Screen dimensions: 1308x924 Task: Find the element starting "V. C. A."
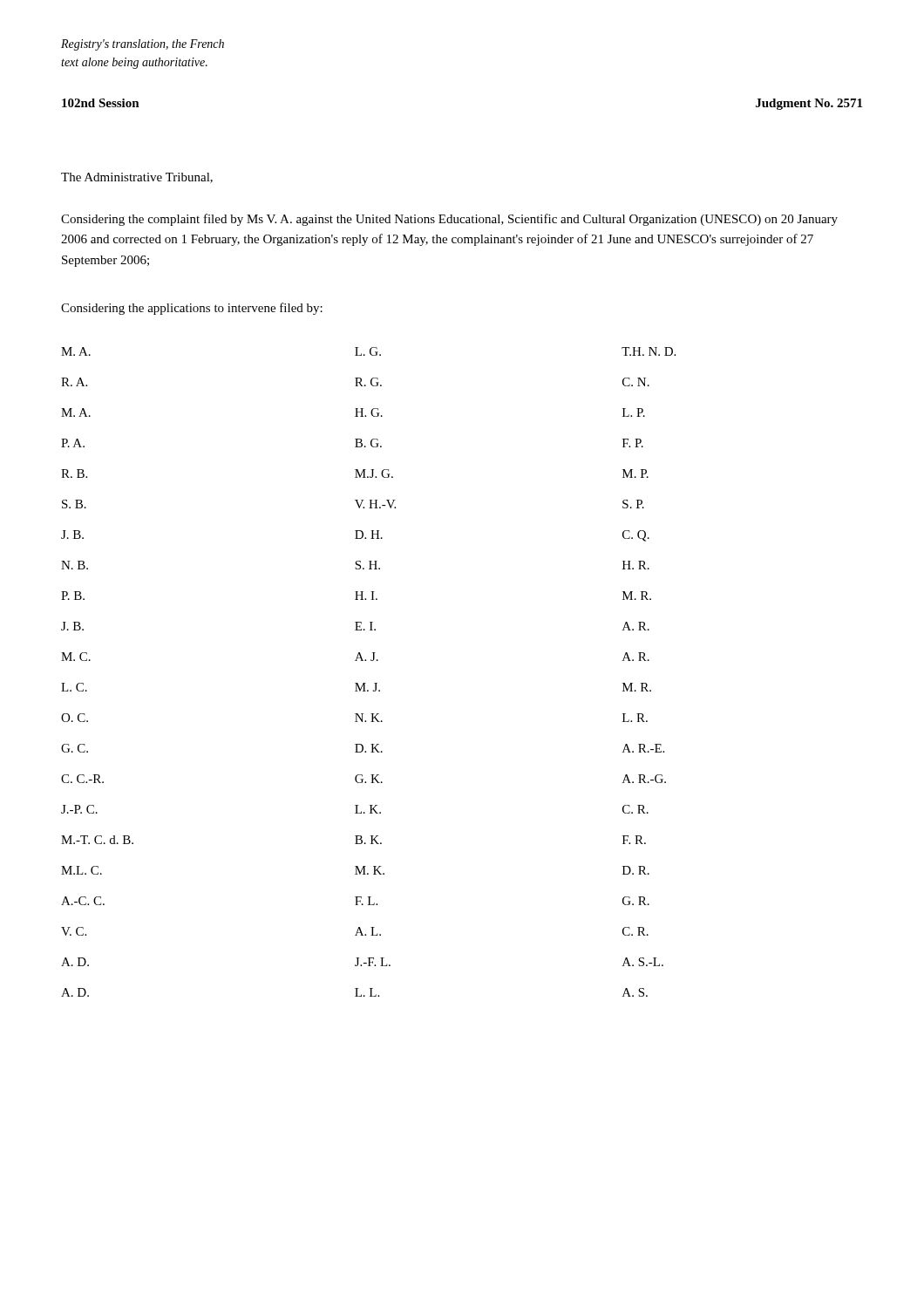coord(355,931)
